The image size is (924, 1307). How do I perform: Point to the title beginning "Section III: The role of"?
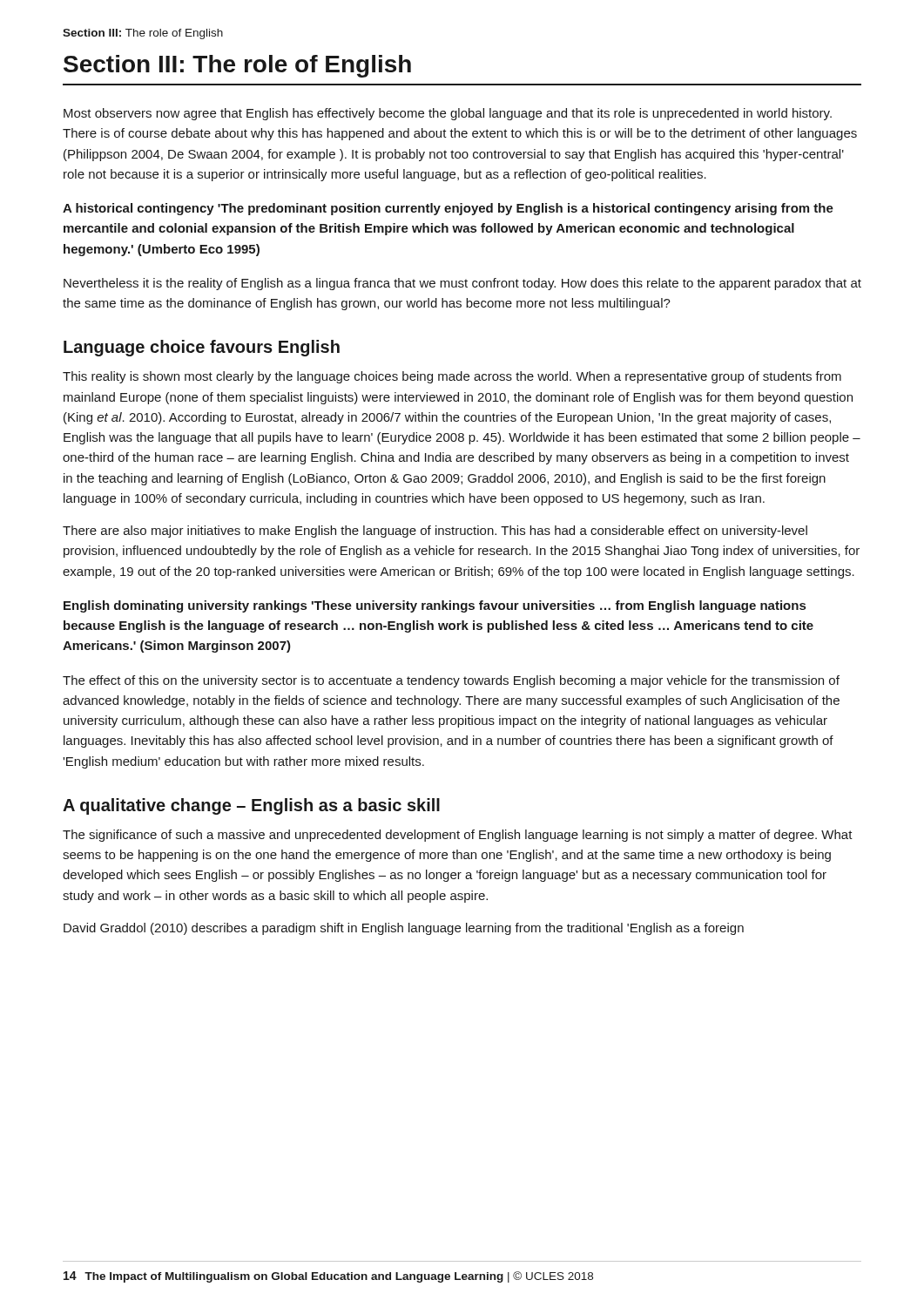237,66
